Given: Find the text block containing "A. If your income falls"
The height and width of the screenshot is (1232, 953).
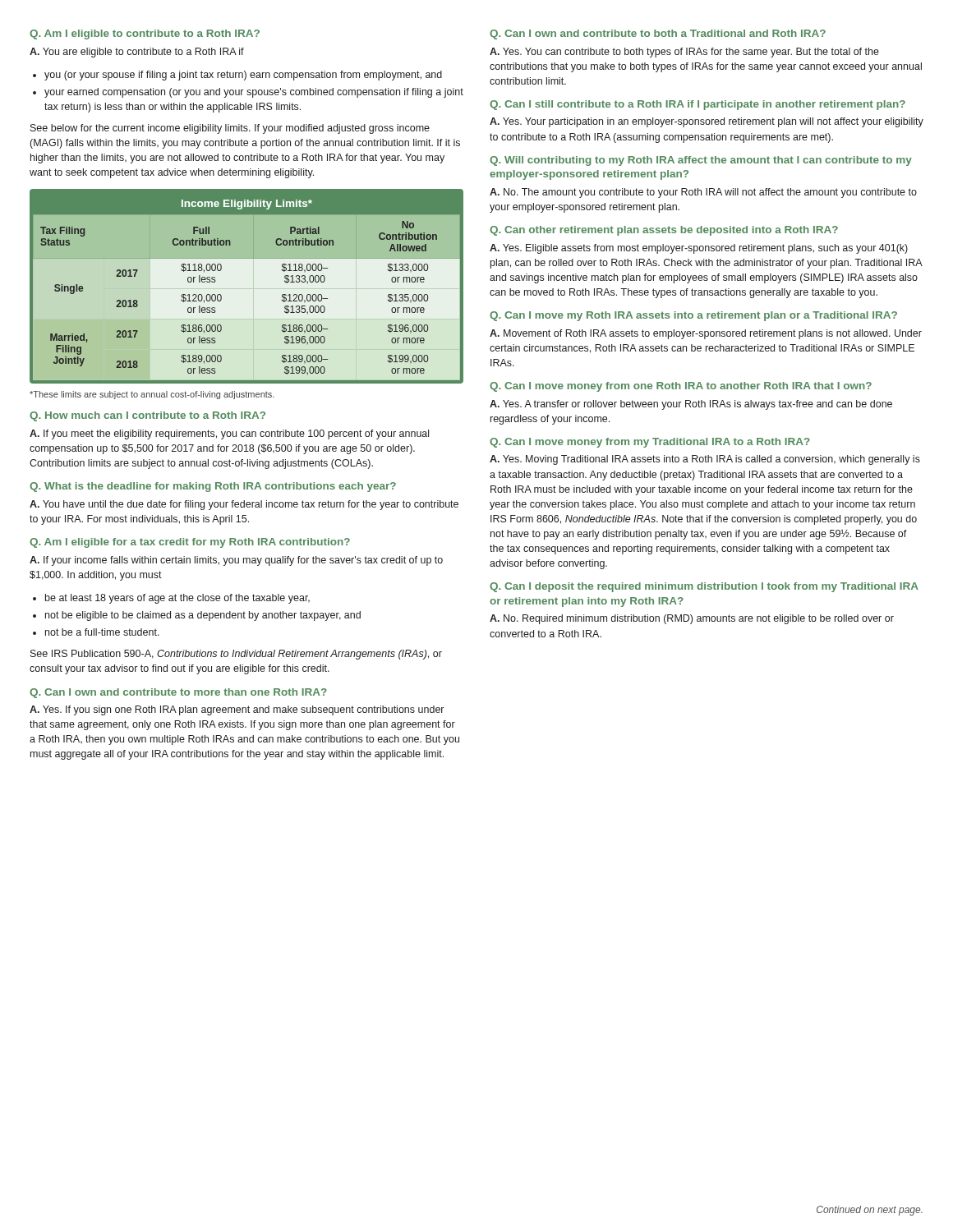Looking at the screenshot, I should click(x=246, y=567).
